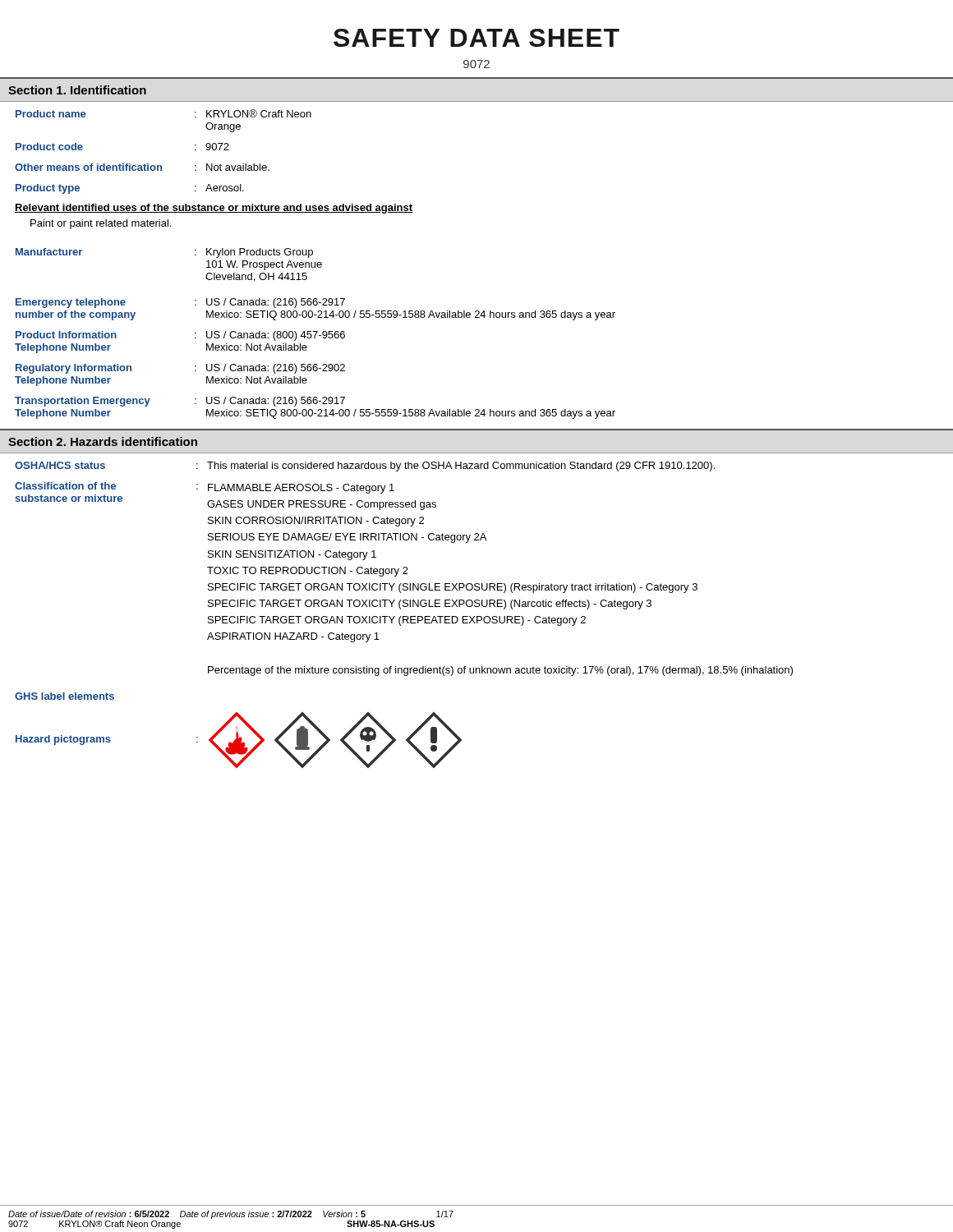Point to the text starting "Product name : KRYLON® Craft NeonOrange"
The width and height of the screenshot is (953, 1232).
pos(48,113)
